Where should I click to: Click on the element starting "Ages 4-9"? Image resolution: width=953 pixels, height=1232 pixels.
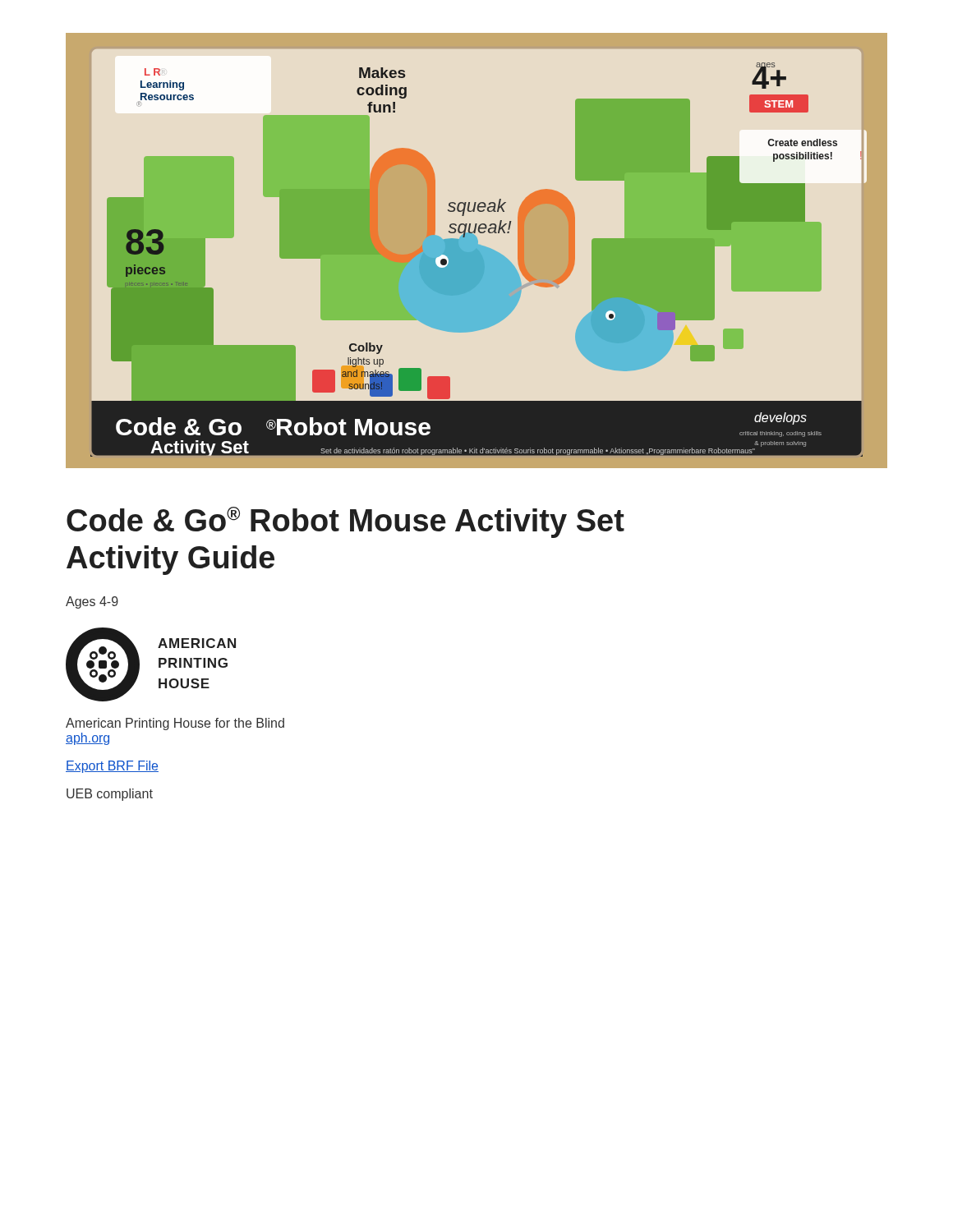(92, 601)
